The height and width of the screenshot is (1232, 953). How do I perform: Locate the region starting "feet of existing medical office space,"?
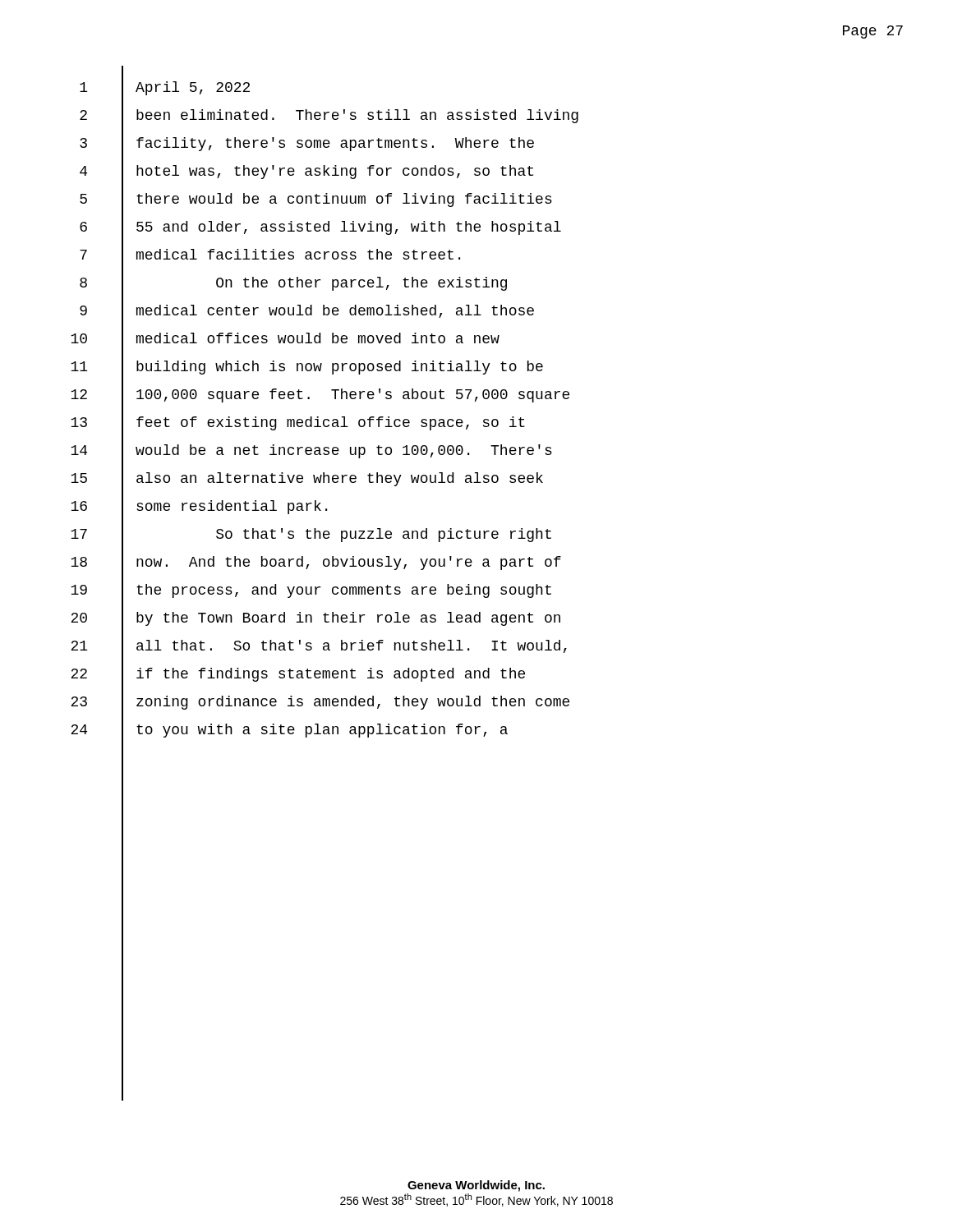(331, 423)
